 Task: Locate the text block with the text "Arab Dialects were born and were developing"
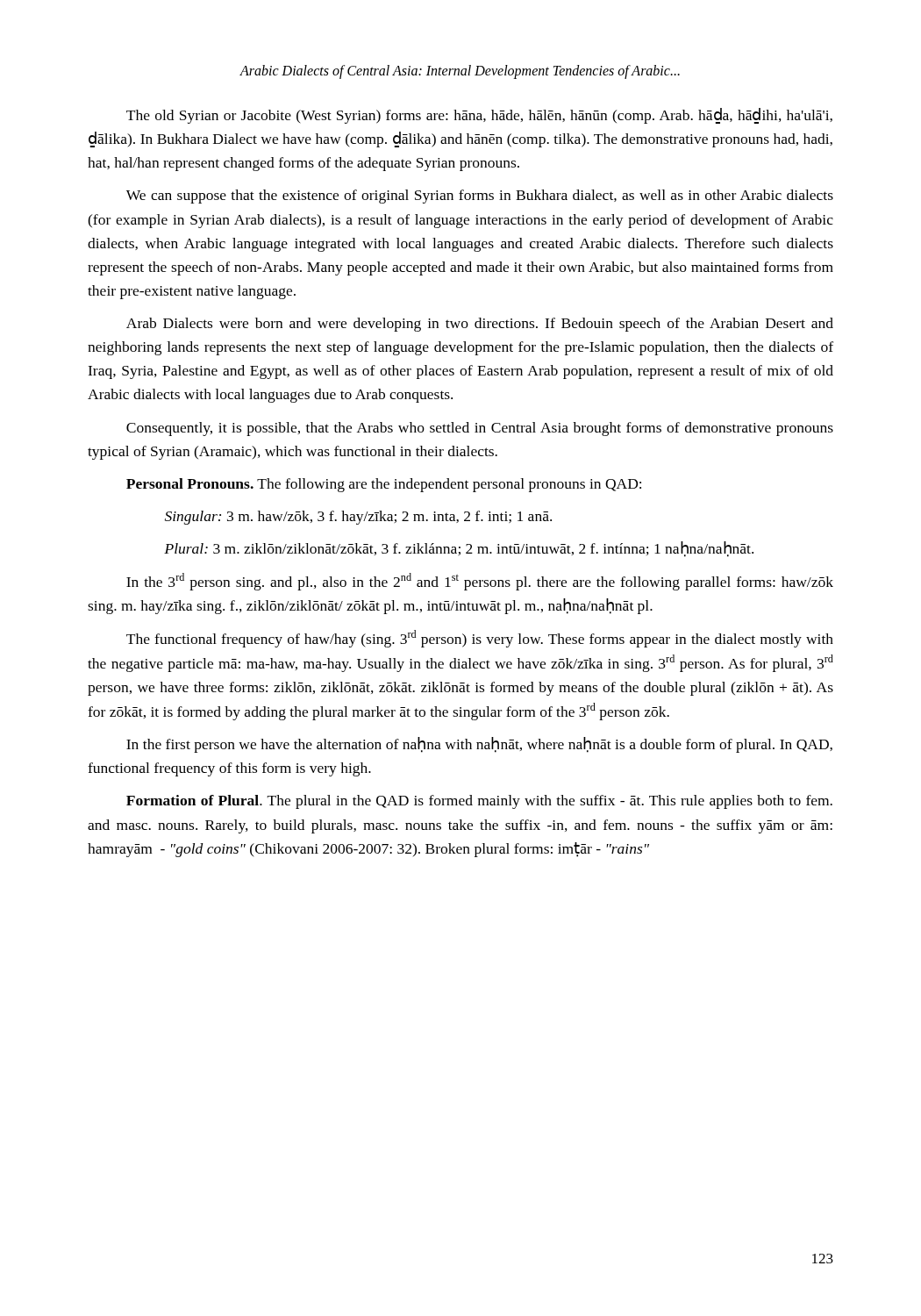460,359
